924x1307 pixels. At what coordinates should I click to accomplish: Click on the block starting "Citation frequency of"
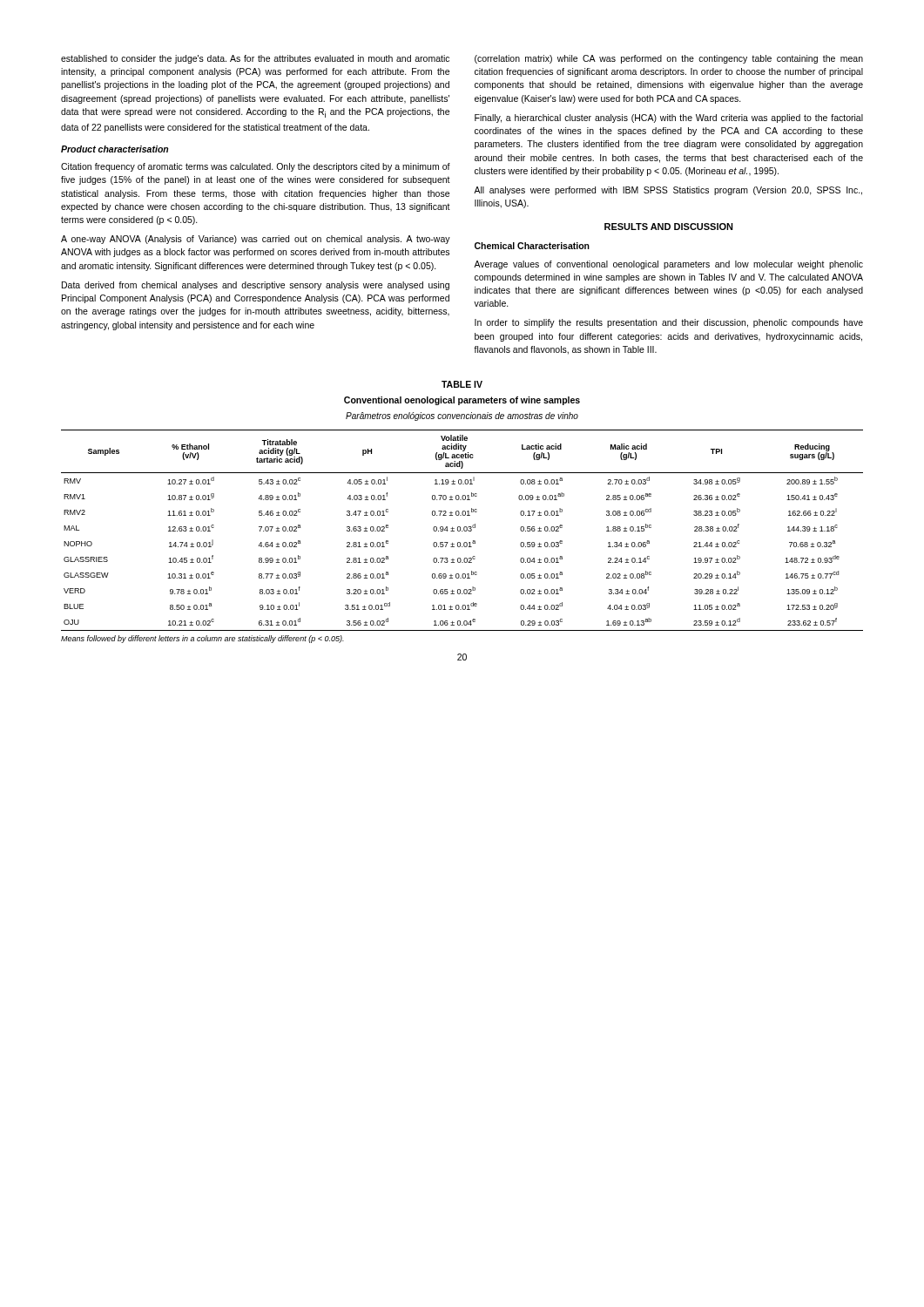click(255, 194)
